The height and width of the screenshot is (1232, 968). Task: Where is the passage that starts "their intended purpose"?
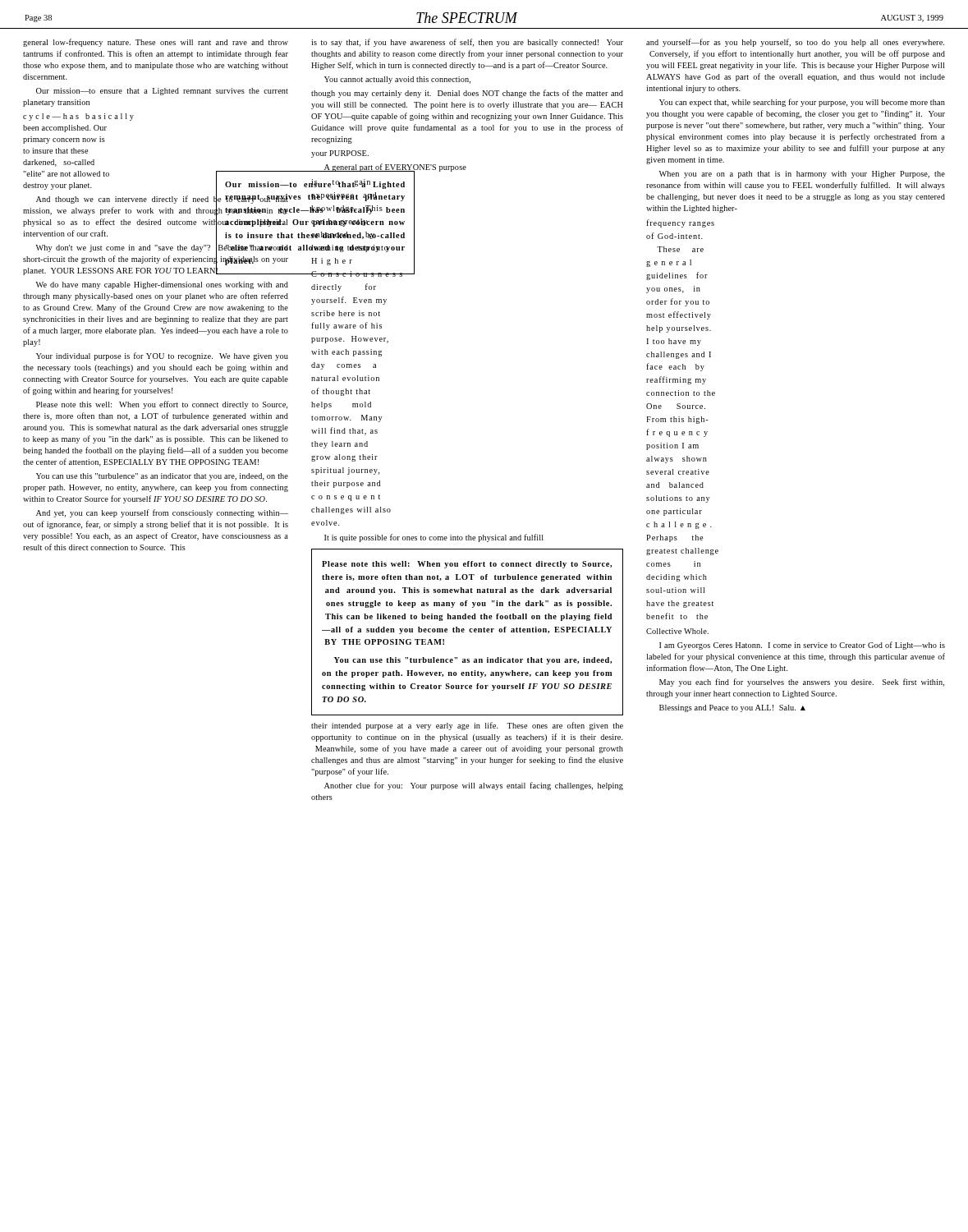pyautogui.click(x=467, y=762)
